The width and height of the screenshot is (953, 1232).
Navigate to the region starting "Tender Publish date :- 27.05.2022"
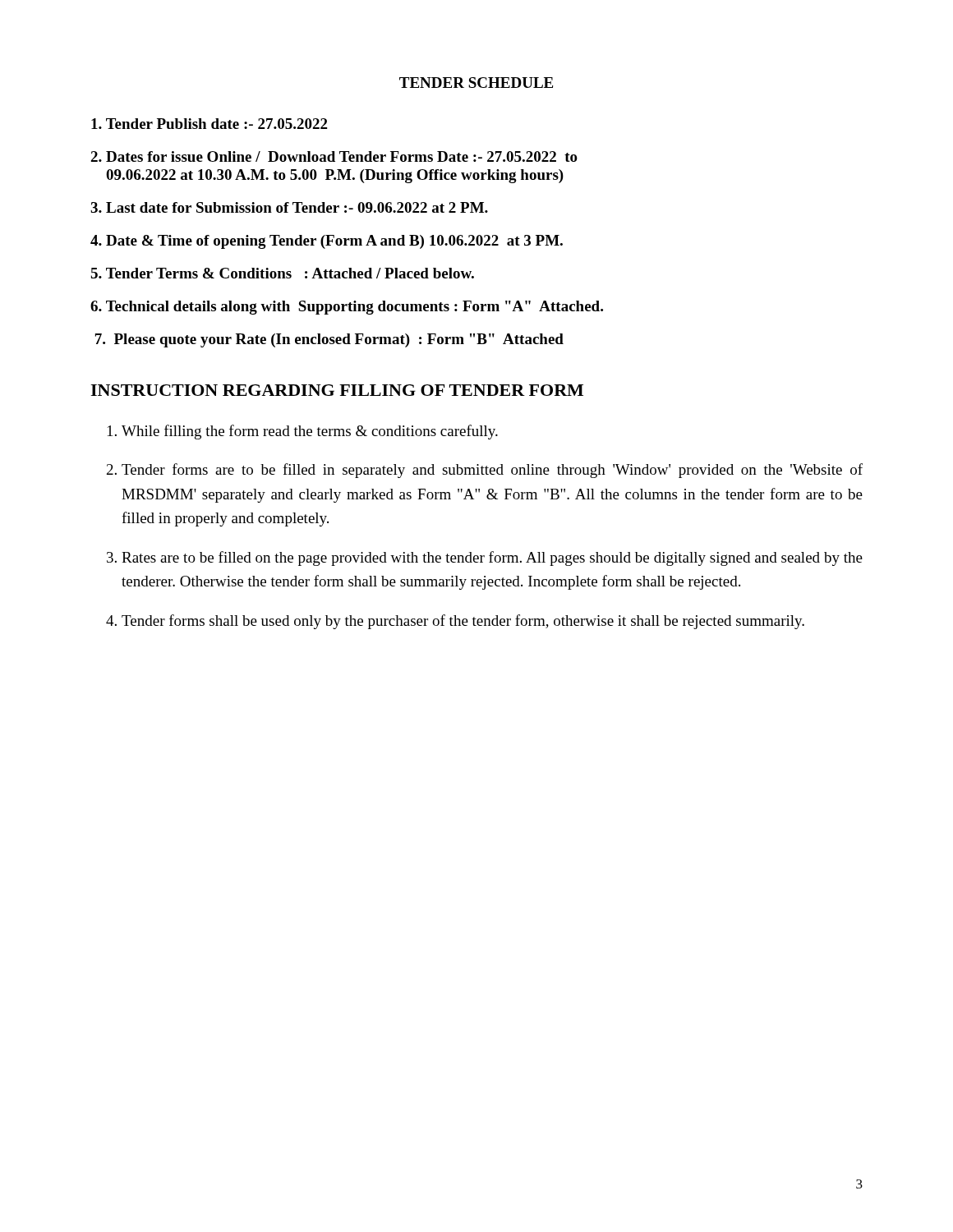(x=209, y=124)
